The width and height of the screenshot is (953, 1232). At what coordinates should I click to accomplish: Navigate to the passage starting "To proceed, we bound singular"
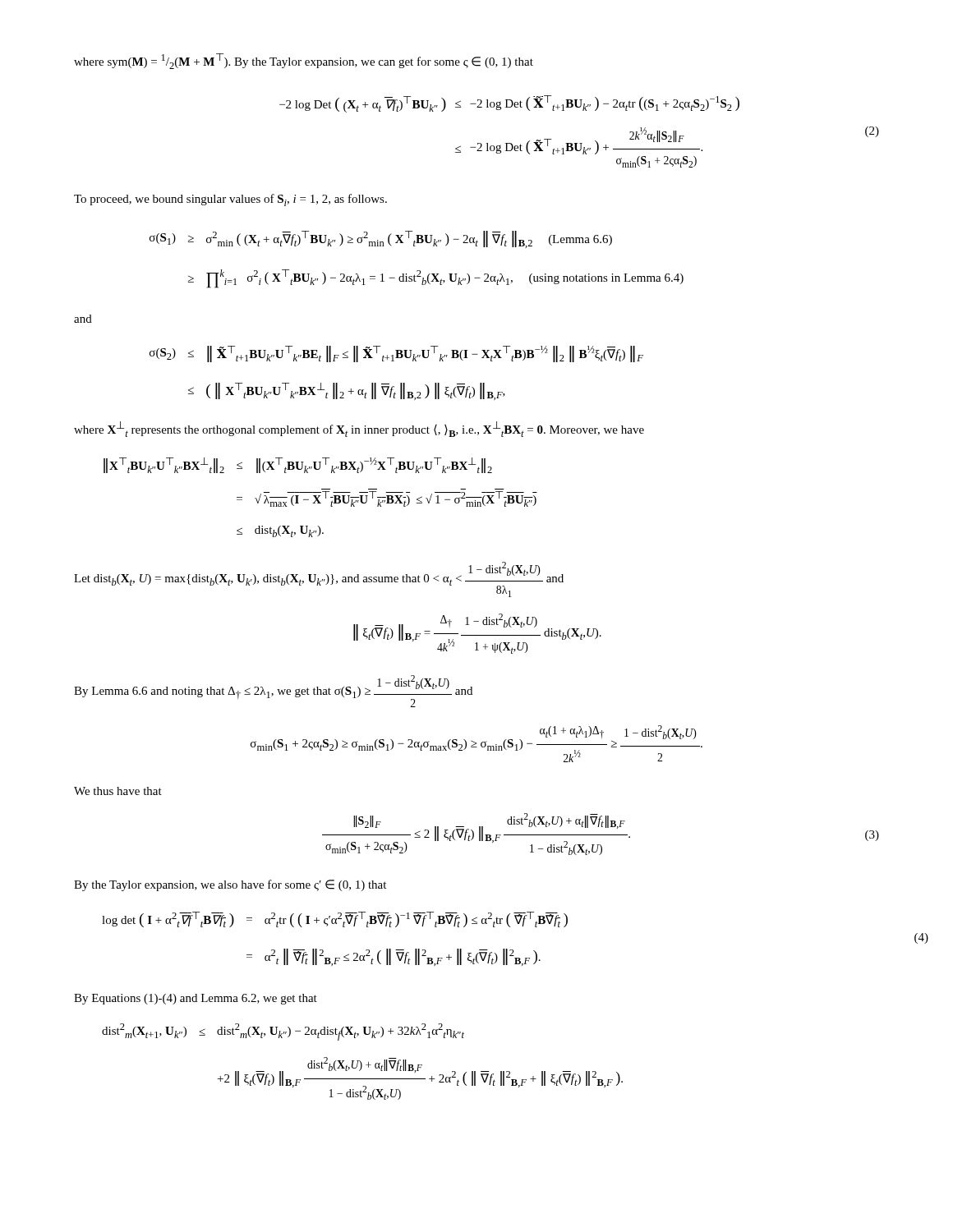(x=231, y=201)
